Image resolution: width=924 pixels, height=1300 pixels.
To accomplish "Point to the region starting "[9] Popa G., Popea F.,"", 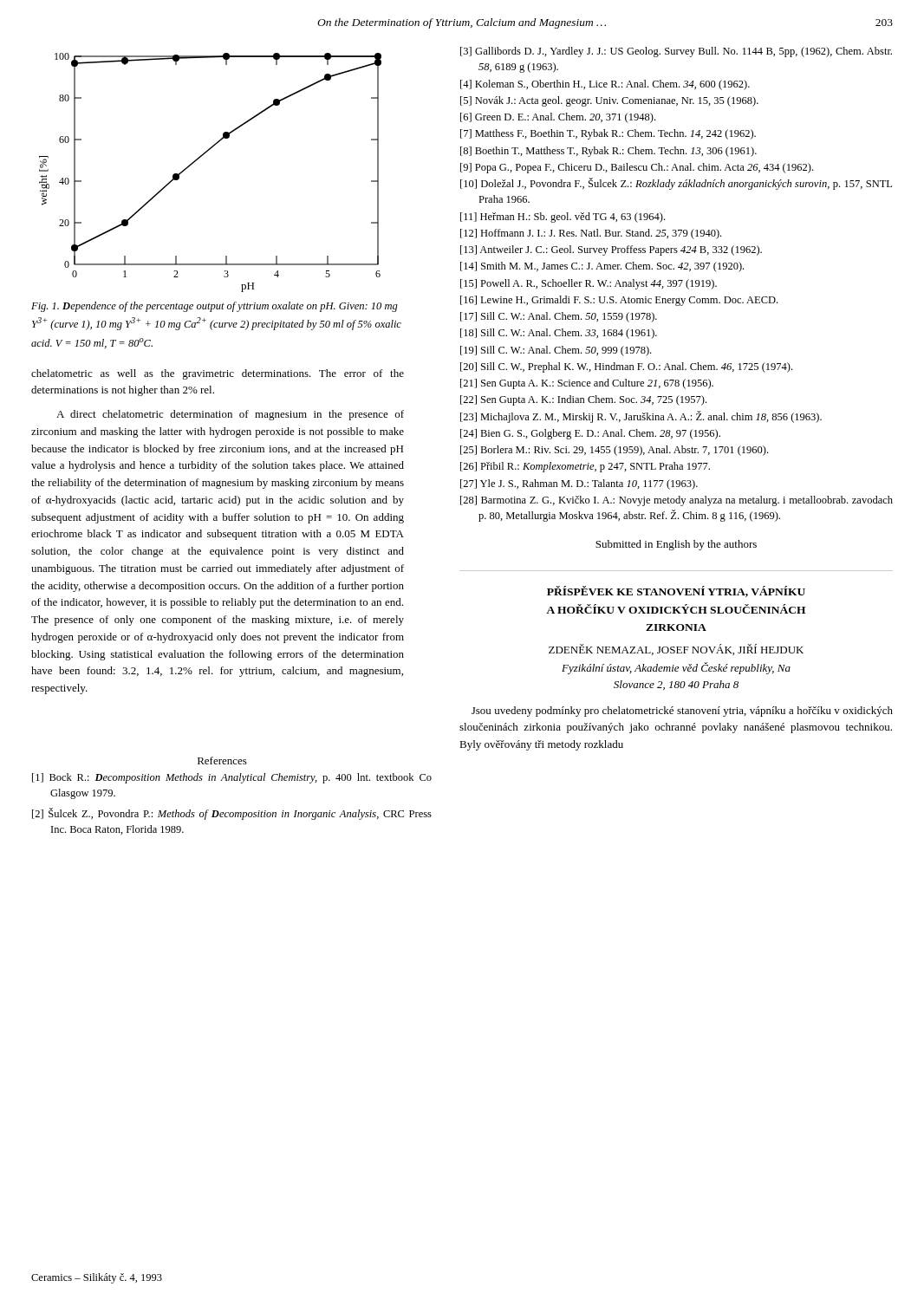I will [x=637, y=167].
